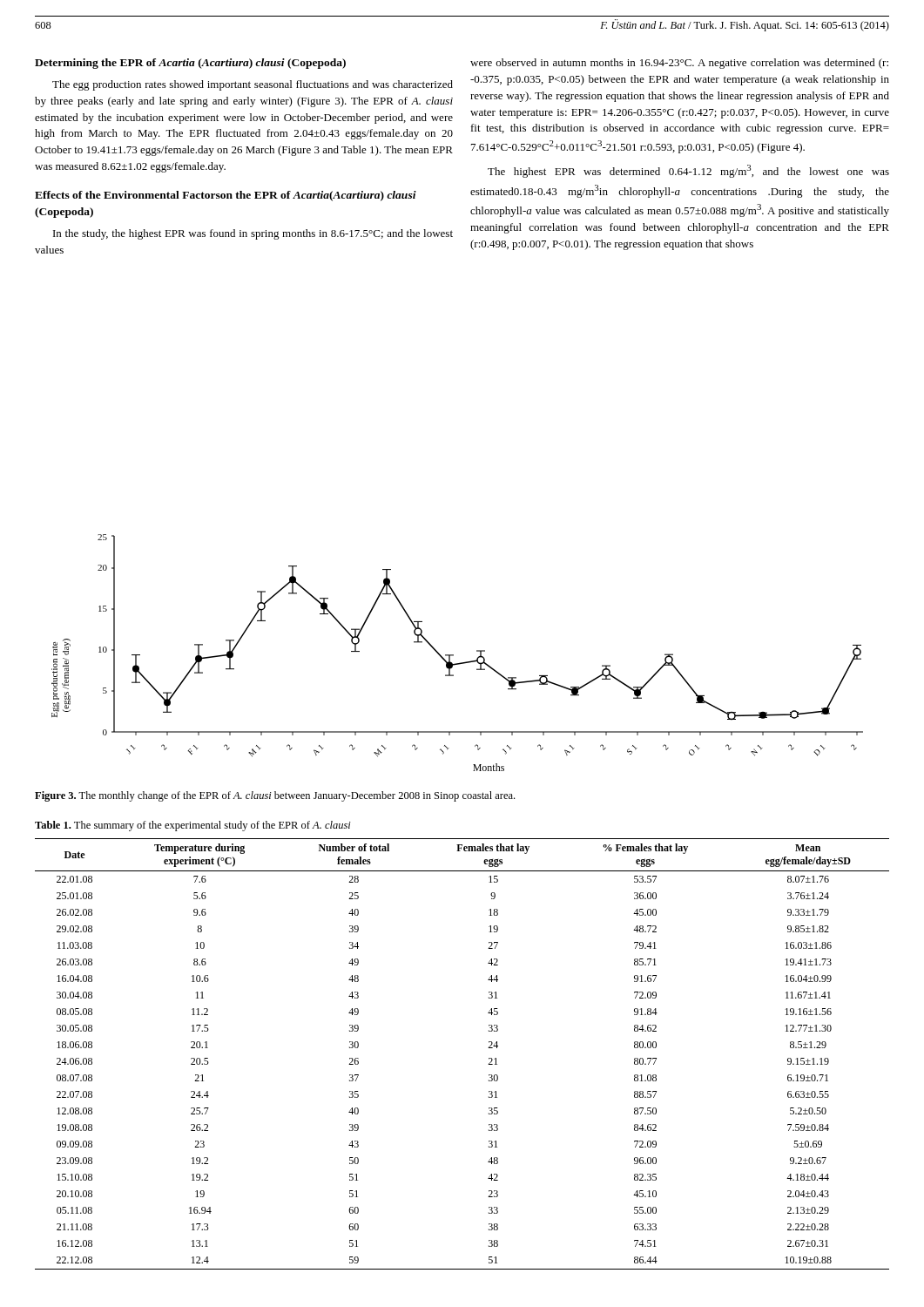The image size is (924, 1307).
Task: Find the block starting "The highest EPR"
Action: [x=680, y=206]
